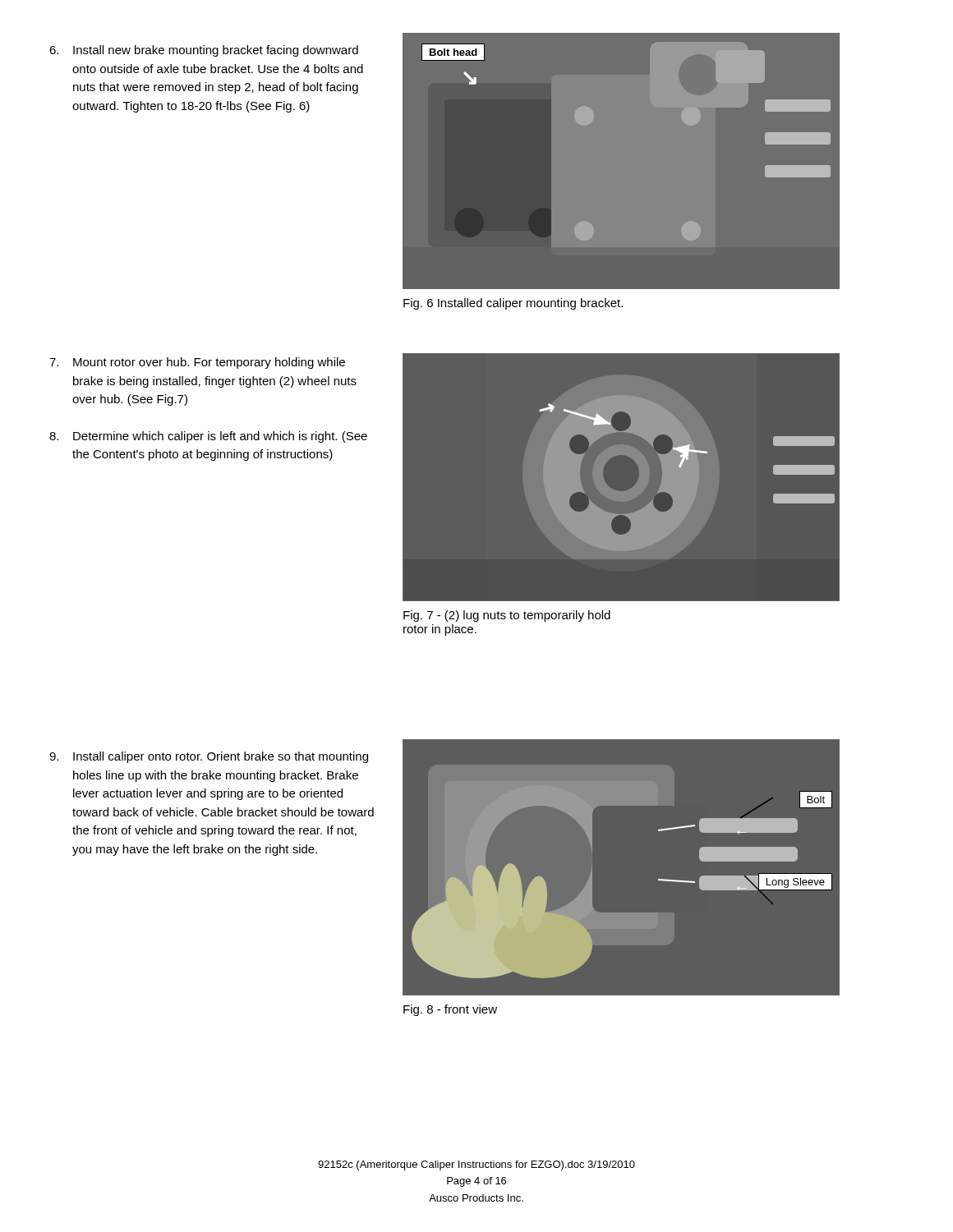Viewport: 953px width, 1232px height.
Task: Click where it says "Fig. 8 - front view"
Action: [450, 1009]
